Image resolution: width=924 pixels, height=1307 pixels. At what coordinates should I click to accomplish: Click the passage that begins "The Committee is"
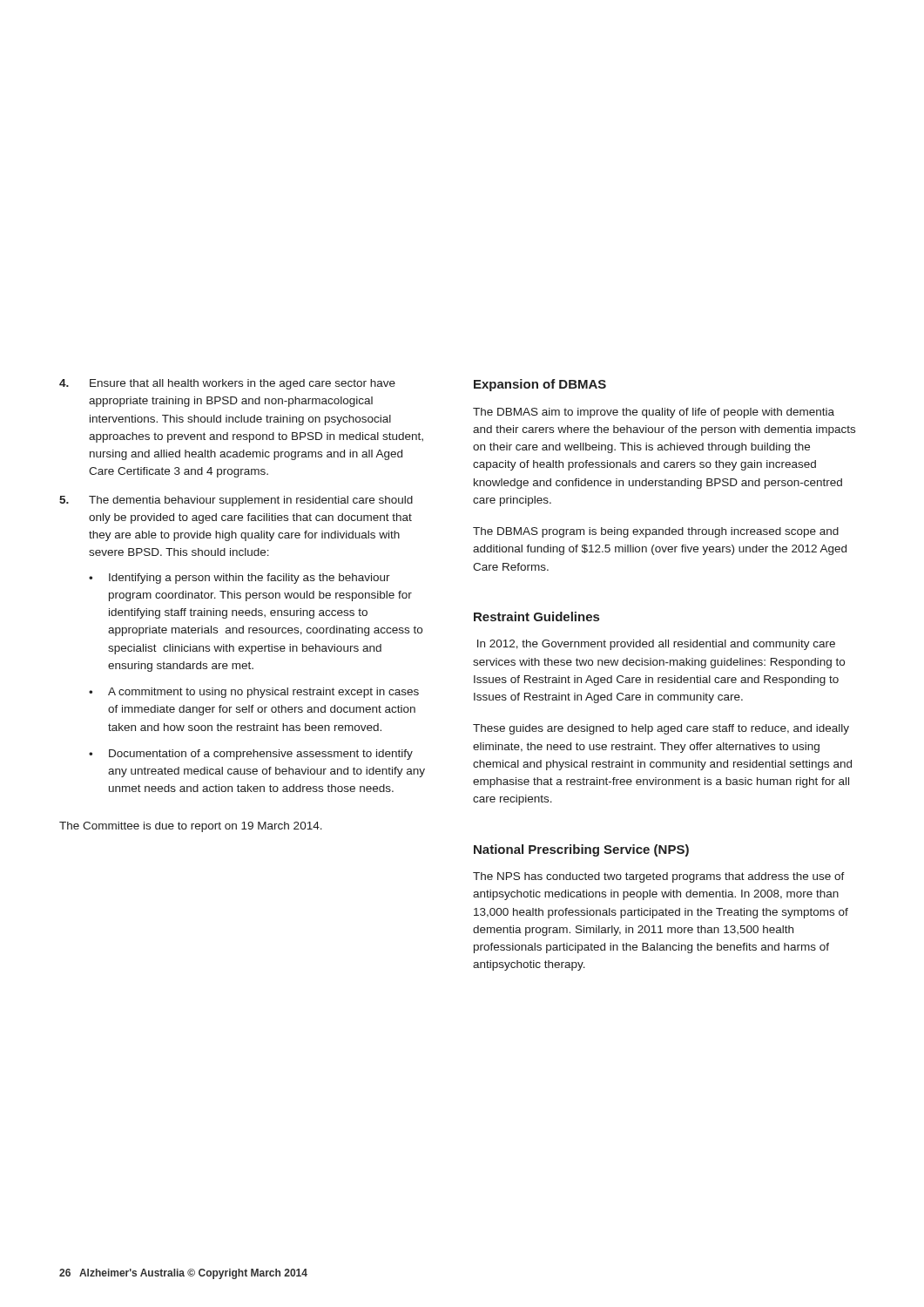(191, 825)
